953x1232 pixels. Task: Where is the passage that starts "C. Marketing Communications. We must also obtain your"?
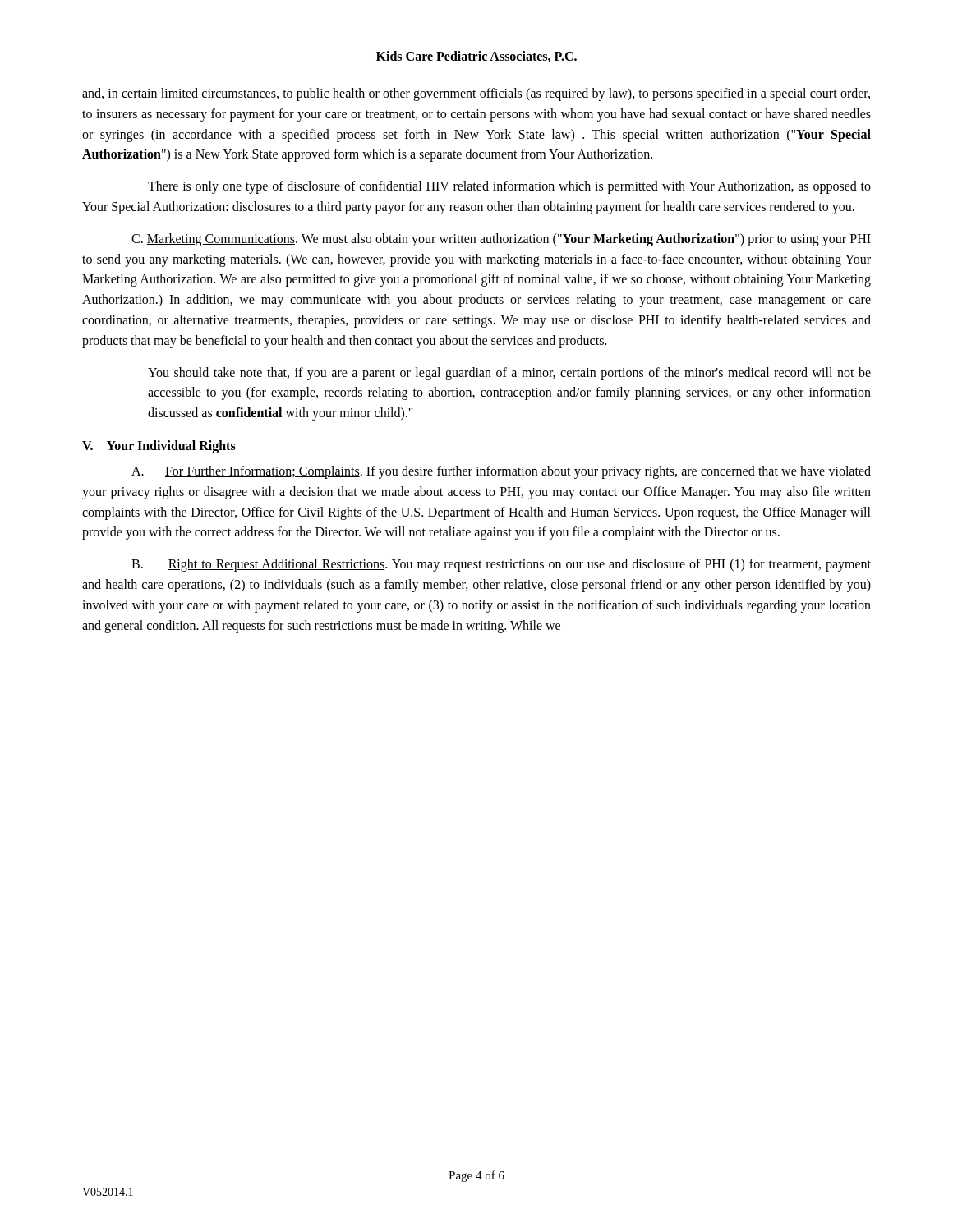pos(476,289)
